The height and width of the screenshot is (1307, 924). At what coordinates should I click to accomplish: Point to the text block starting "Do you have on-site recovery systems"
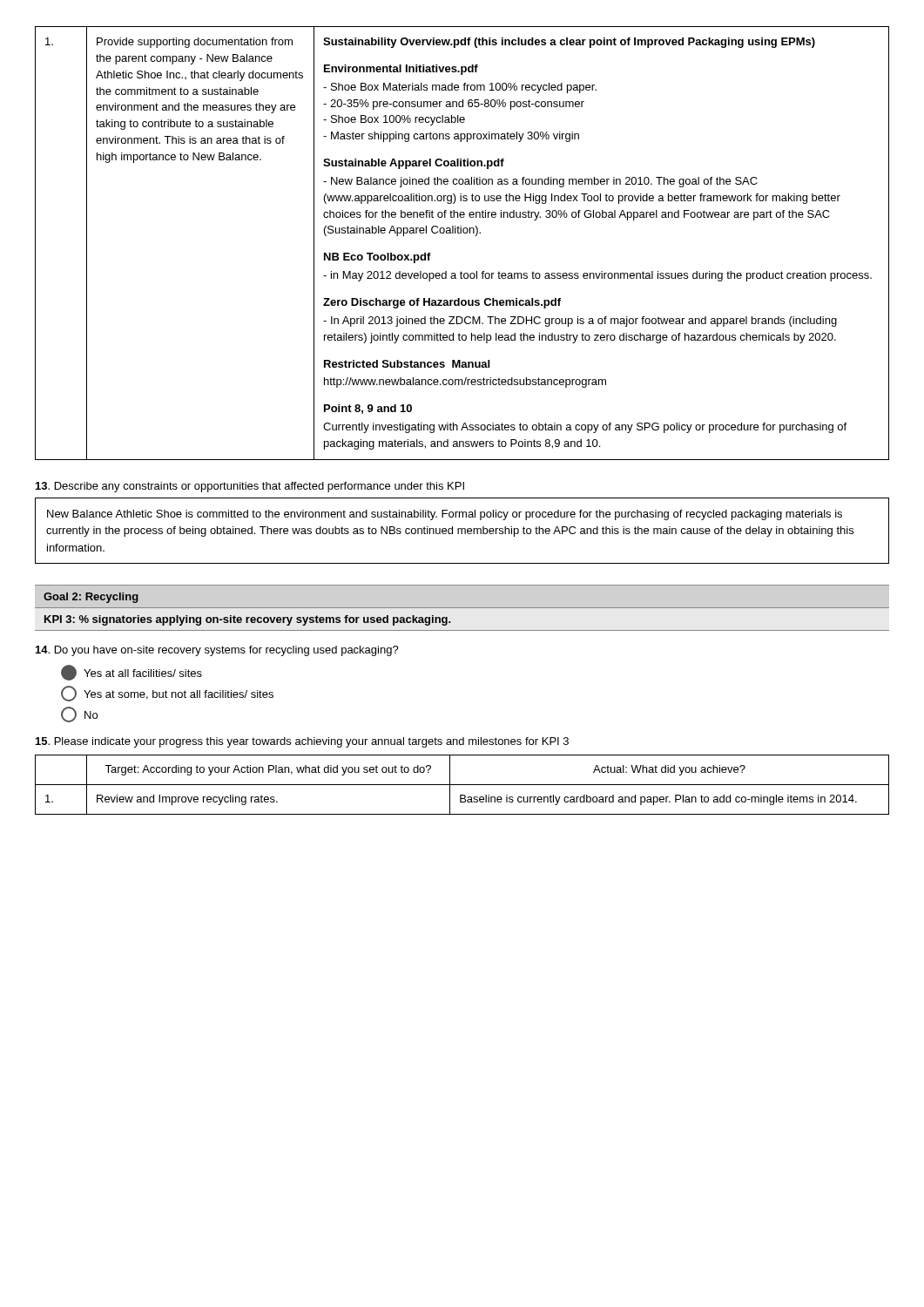click(217, 650)
